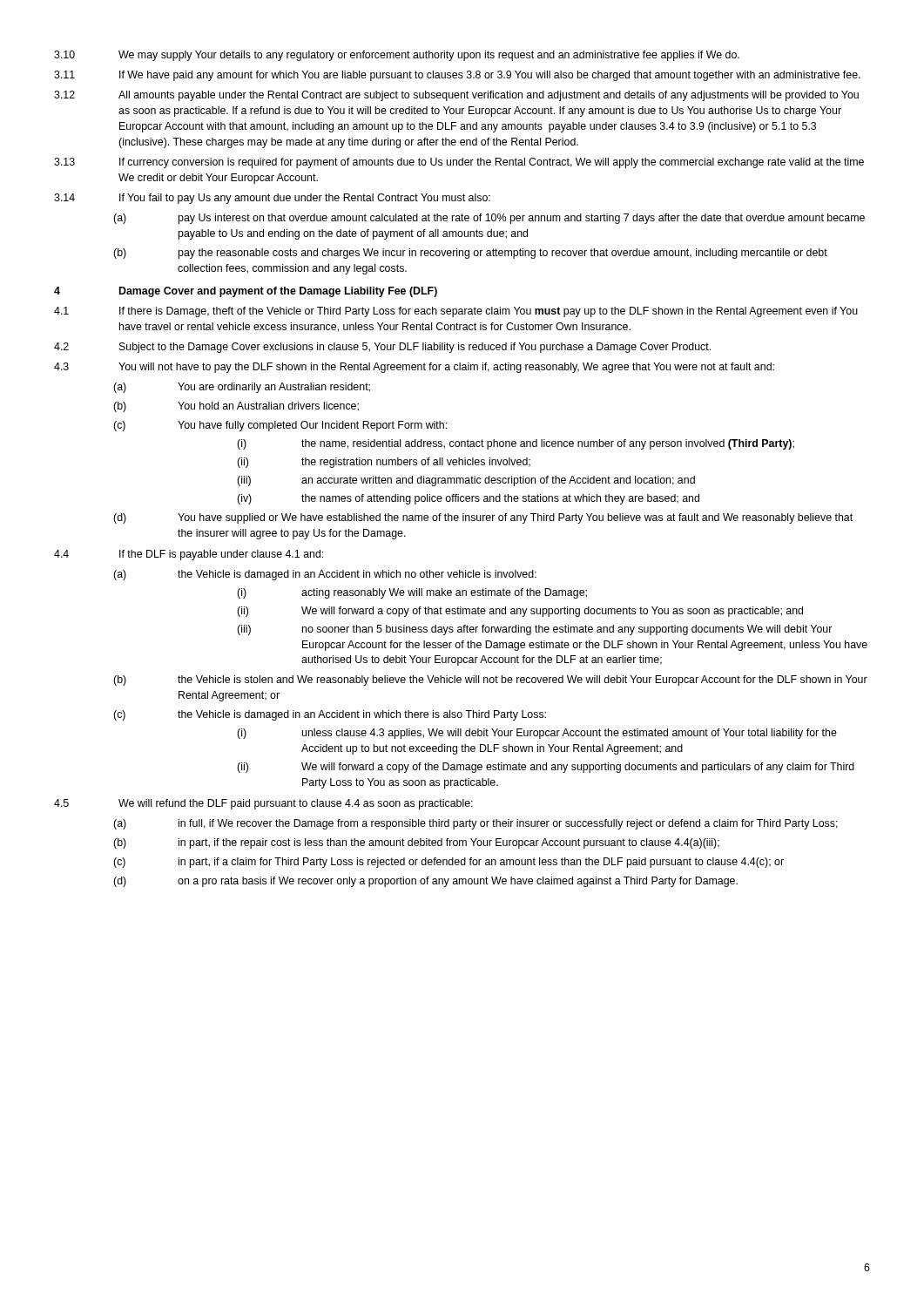Select the section header that reads "4 Damage Cover and payment of"

246,292
